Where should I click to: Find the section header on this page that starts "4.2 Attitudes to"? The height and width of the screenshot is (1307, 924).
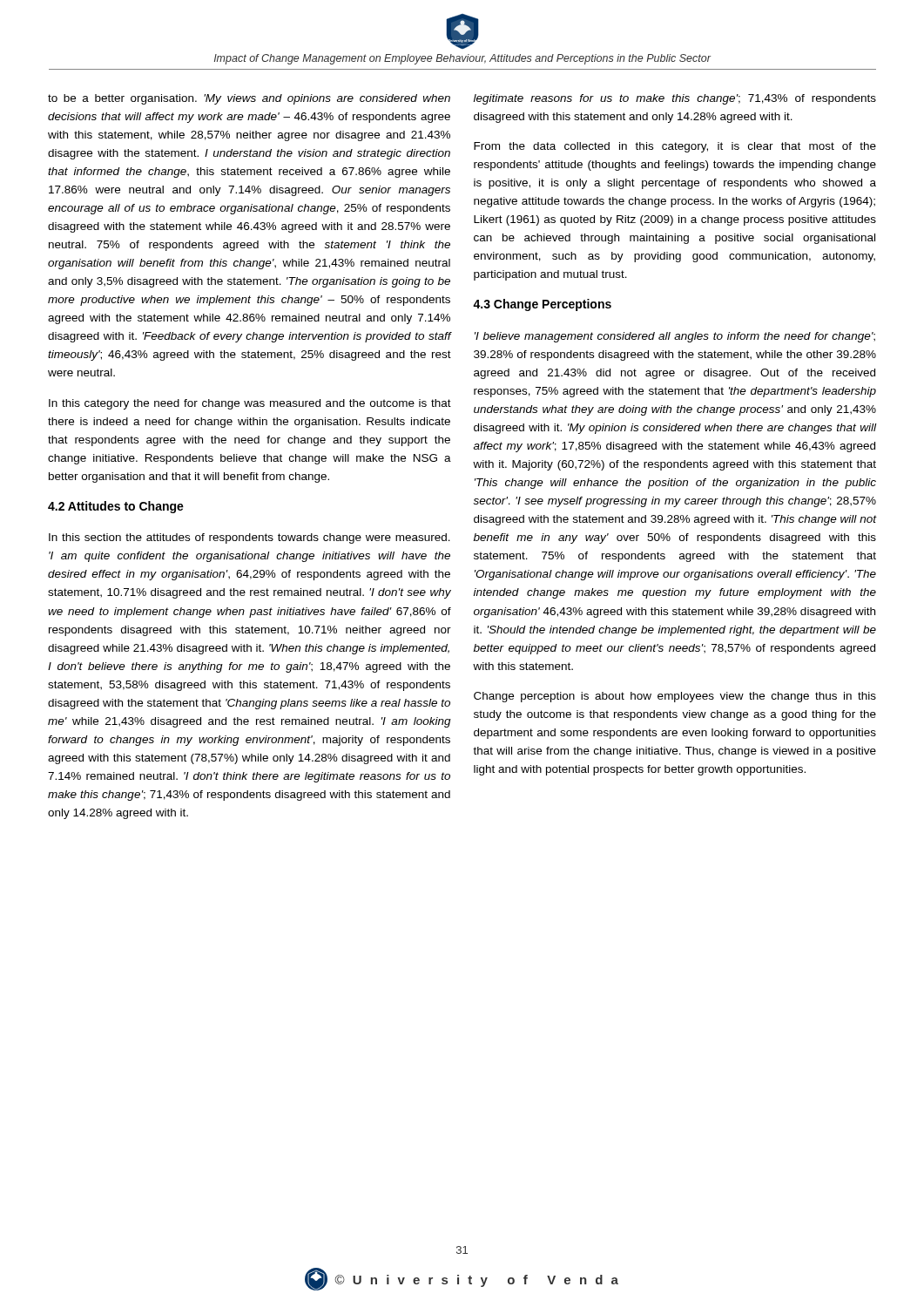pyautogui.click(x=116, y=506)
